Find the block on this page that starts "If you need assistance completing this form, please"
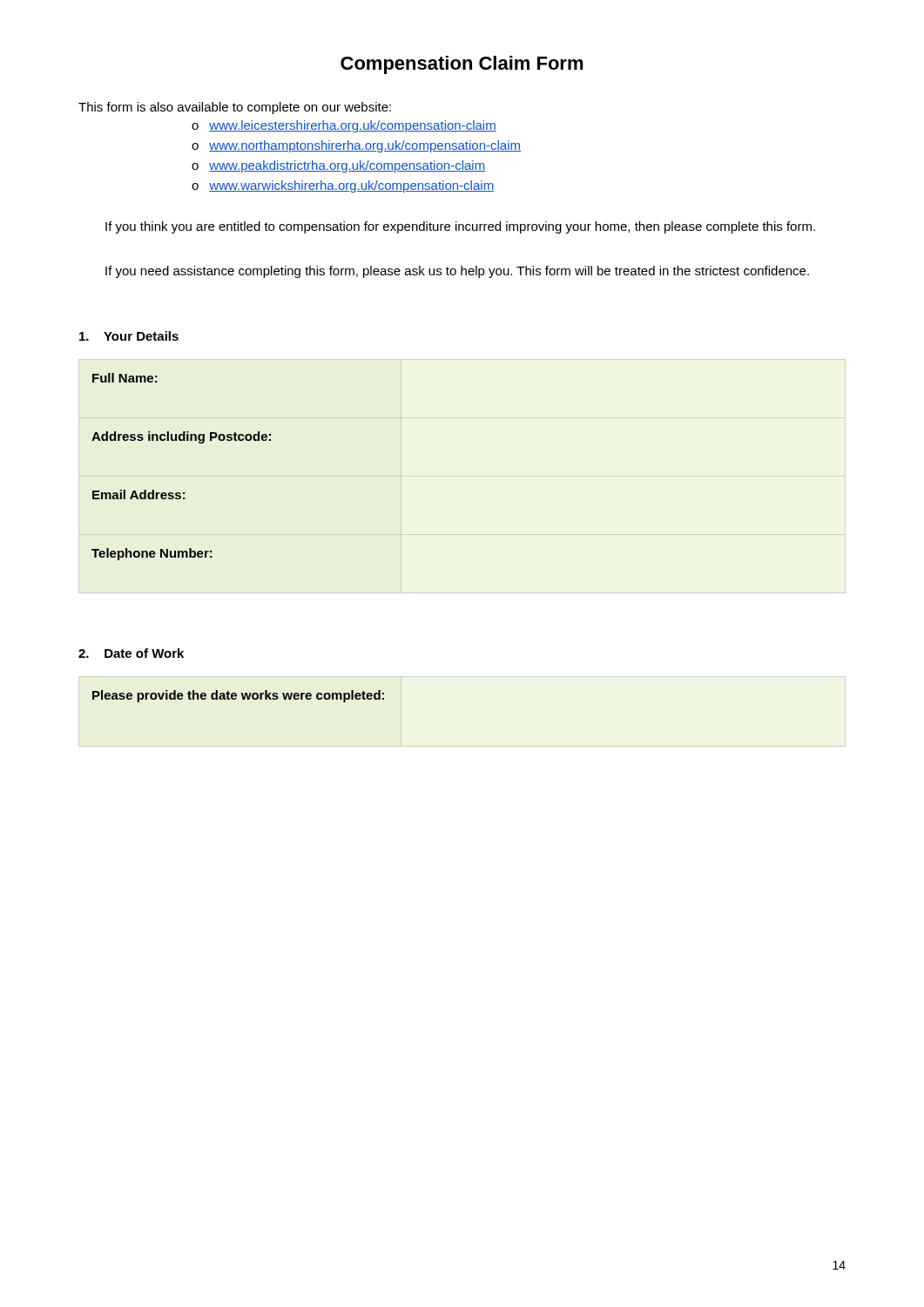This screenshot has width=924, height=1307. 457,270
